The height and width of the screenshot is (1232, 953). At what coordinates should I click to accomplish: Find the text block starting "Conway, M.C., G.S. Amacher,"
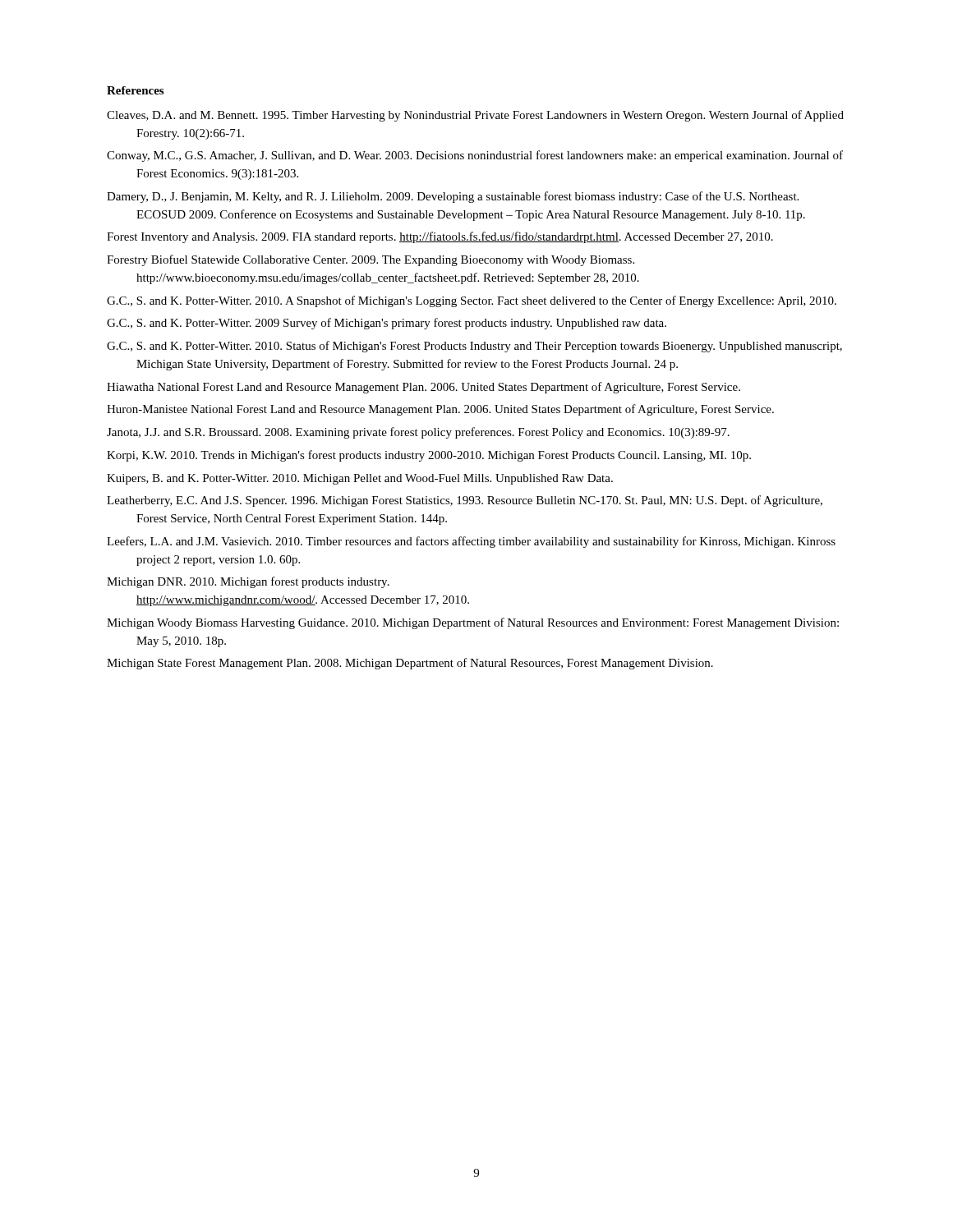[x=475, y=164]
